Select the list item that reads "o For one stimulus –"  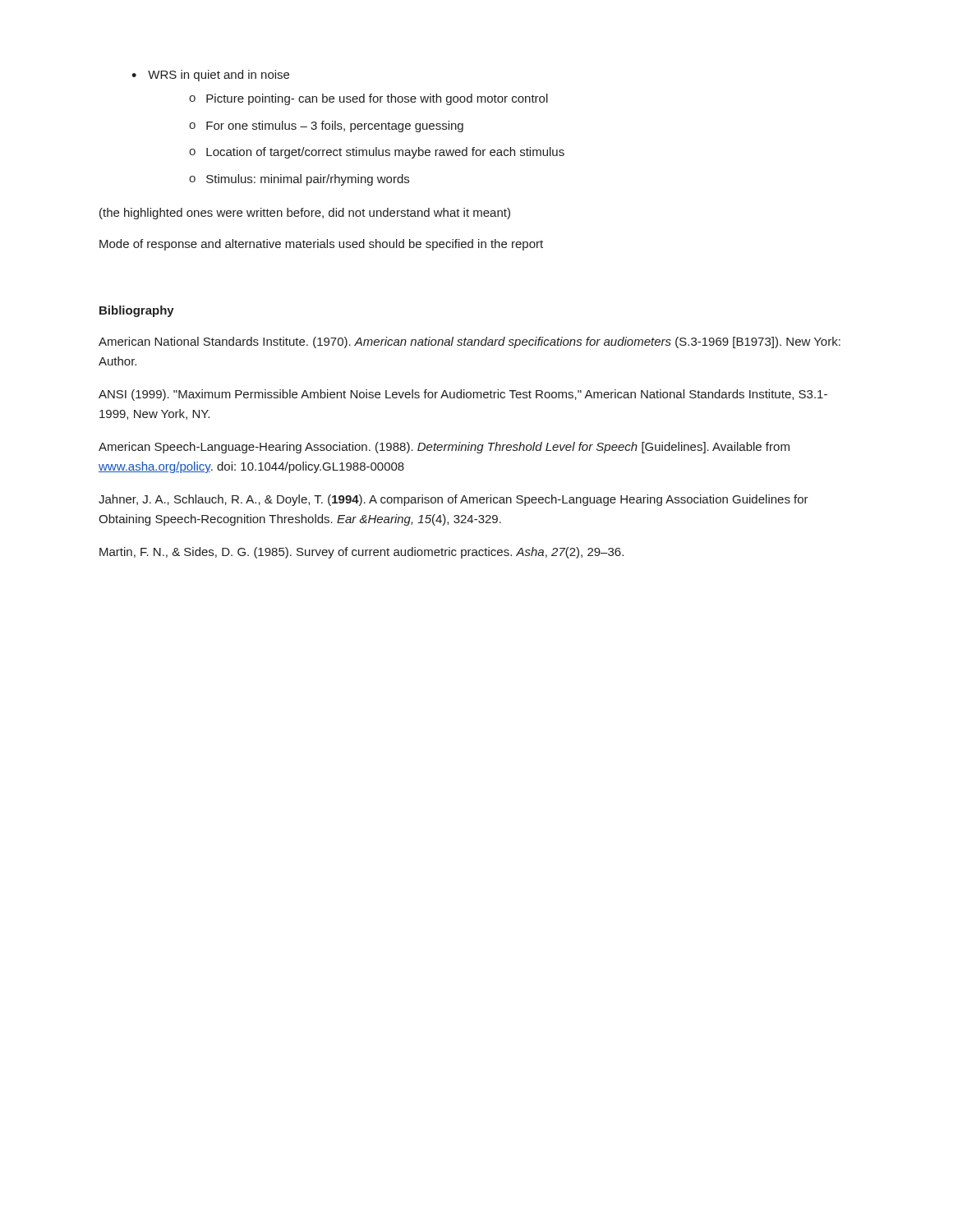pos(326,125)
